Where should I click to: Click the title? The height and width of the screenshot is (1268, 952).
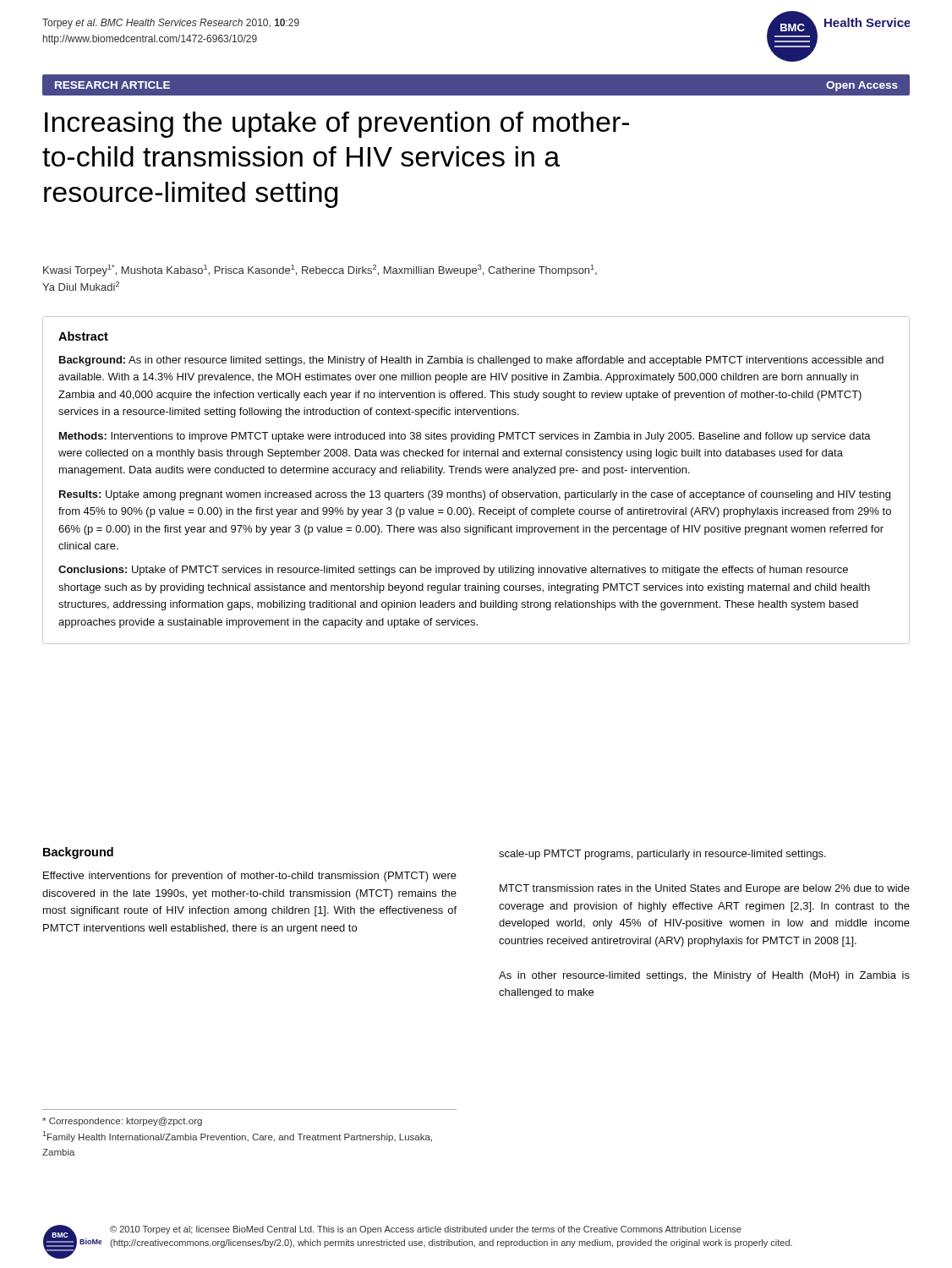pyautogui.click(x=476, y=157)
